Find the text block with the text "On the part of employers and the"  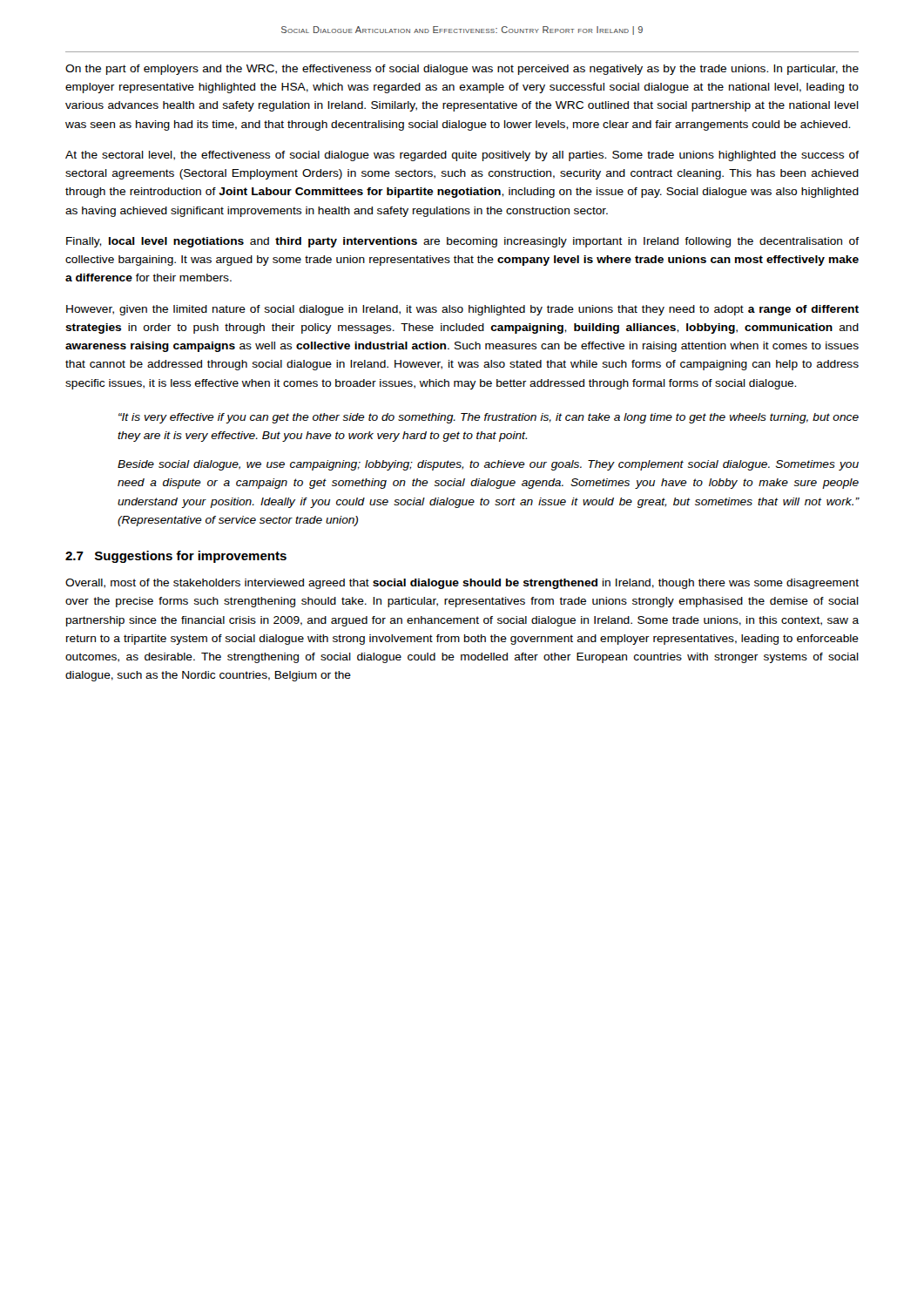click(x=462, y=96)
